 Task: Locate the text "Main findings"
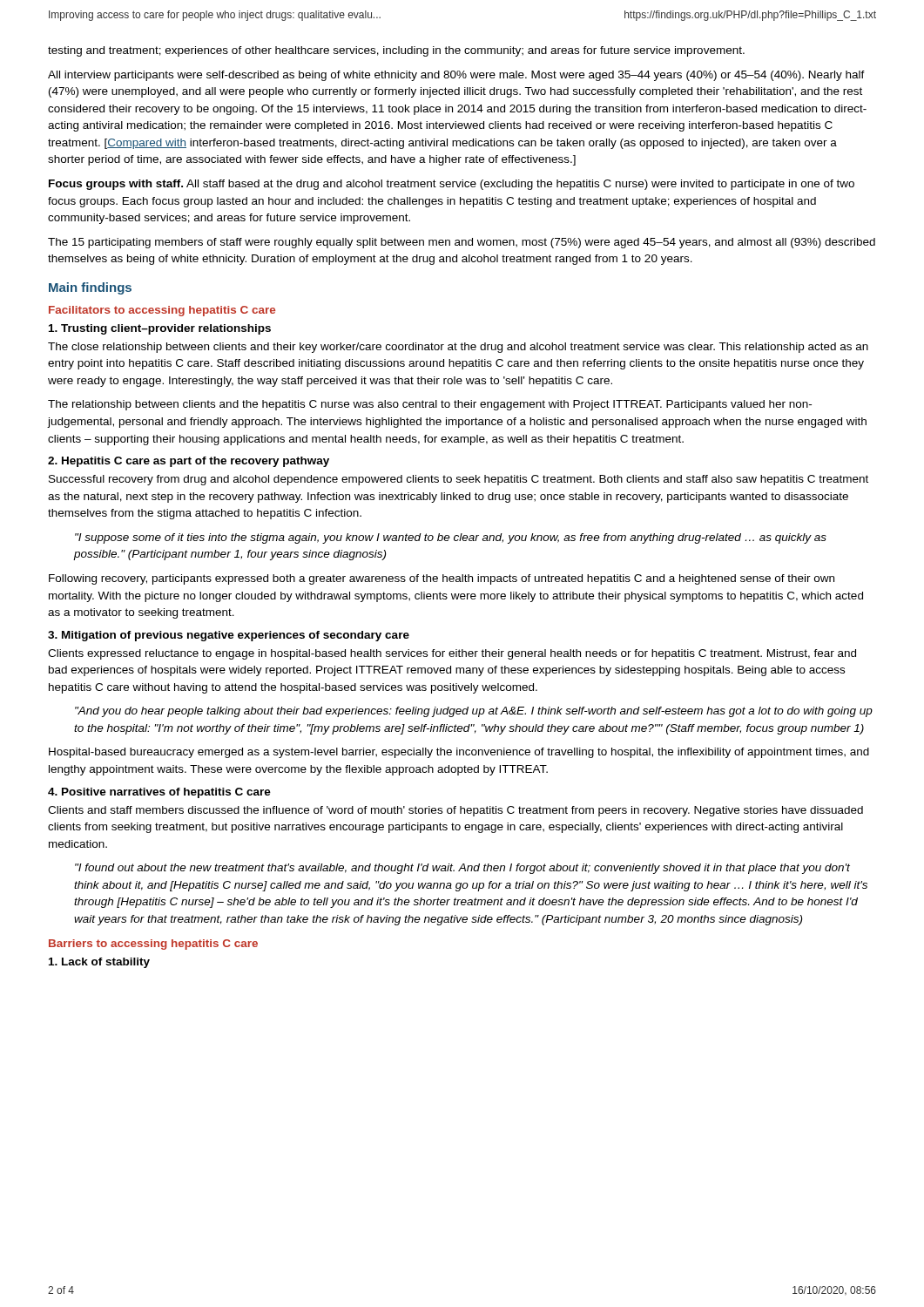pyautogui.click(x=90, y=287)
